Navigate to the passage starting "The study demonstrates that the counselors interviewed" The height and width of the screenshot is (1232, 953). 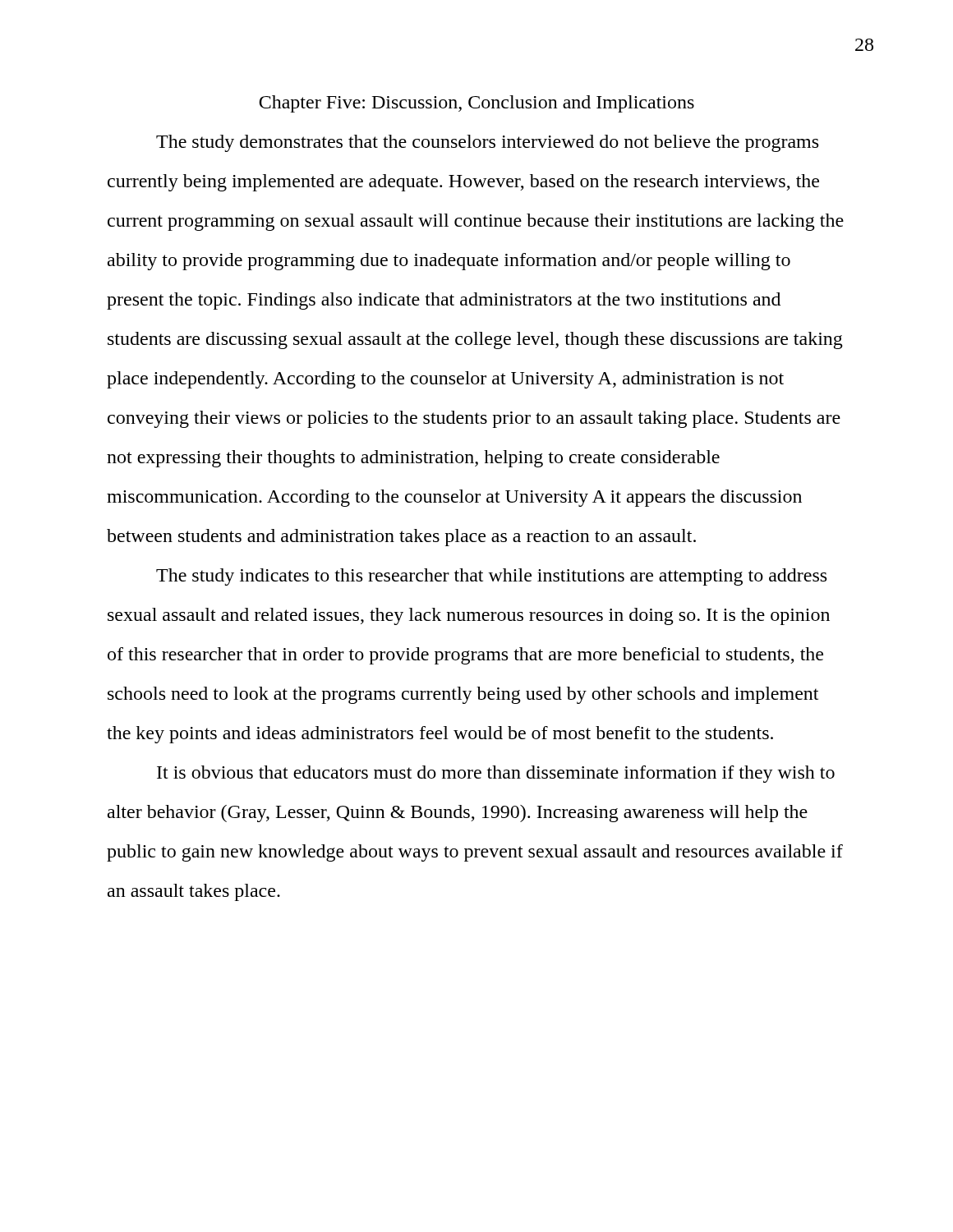tap(475, 338)
